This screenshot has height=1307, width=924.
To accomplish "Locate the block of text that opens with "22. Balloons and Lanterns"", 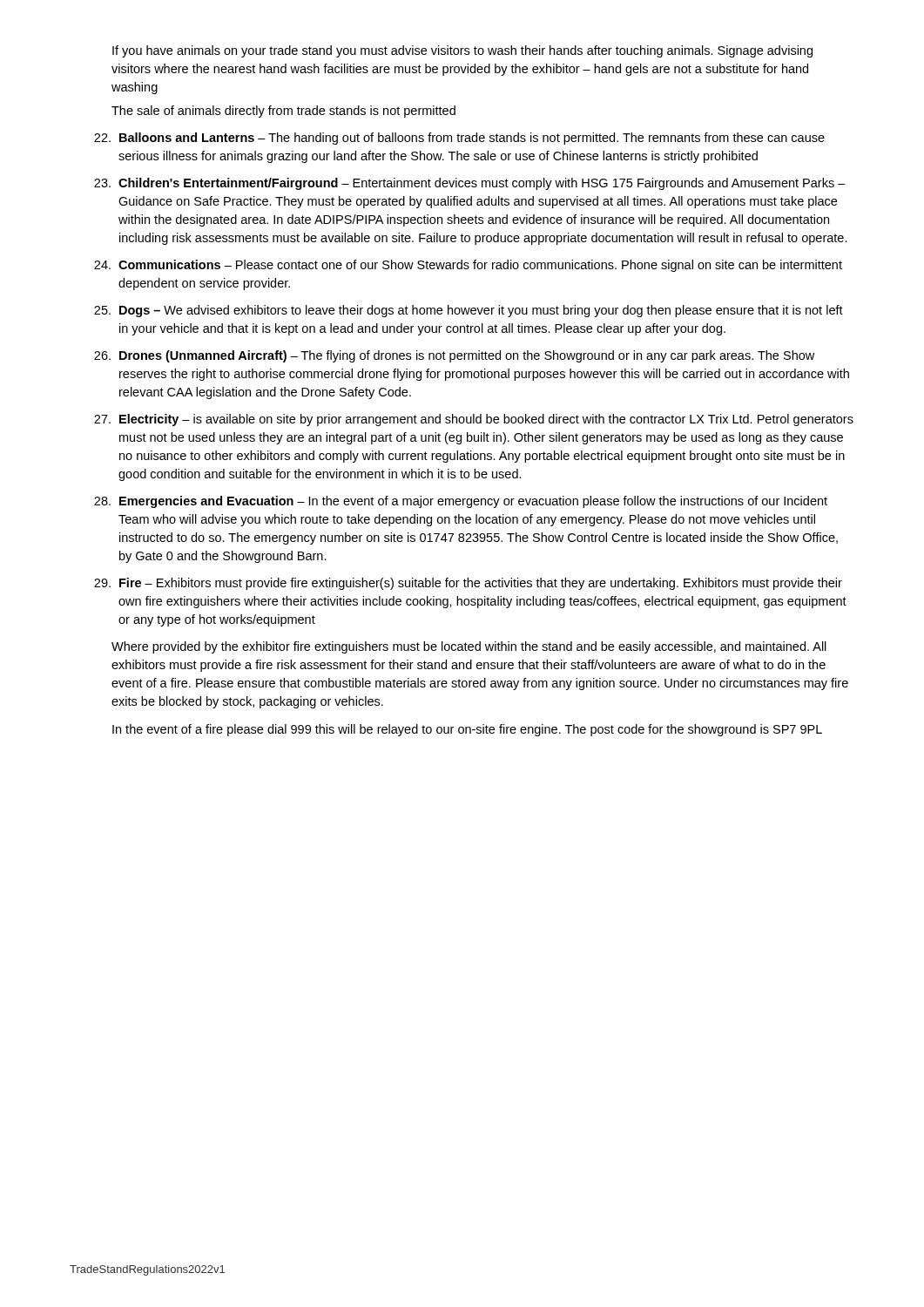I will pyautogui.click(x=462, y=147).
